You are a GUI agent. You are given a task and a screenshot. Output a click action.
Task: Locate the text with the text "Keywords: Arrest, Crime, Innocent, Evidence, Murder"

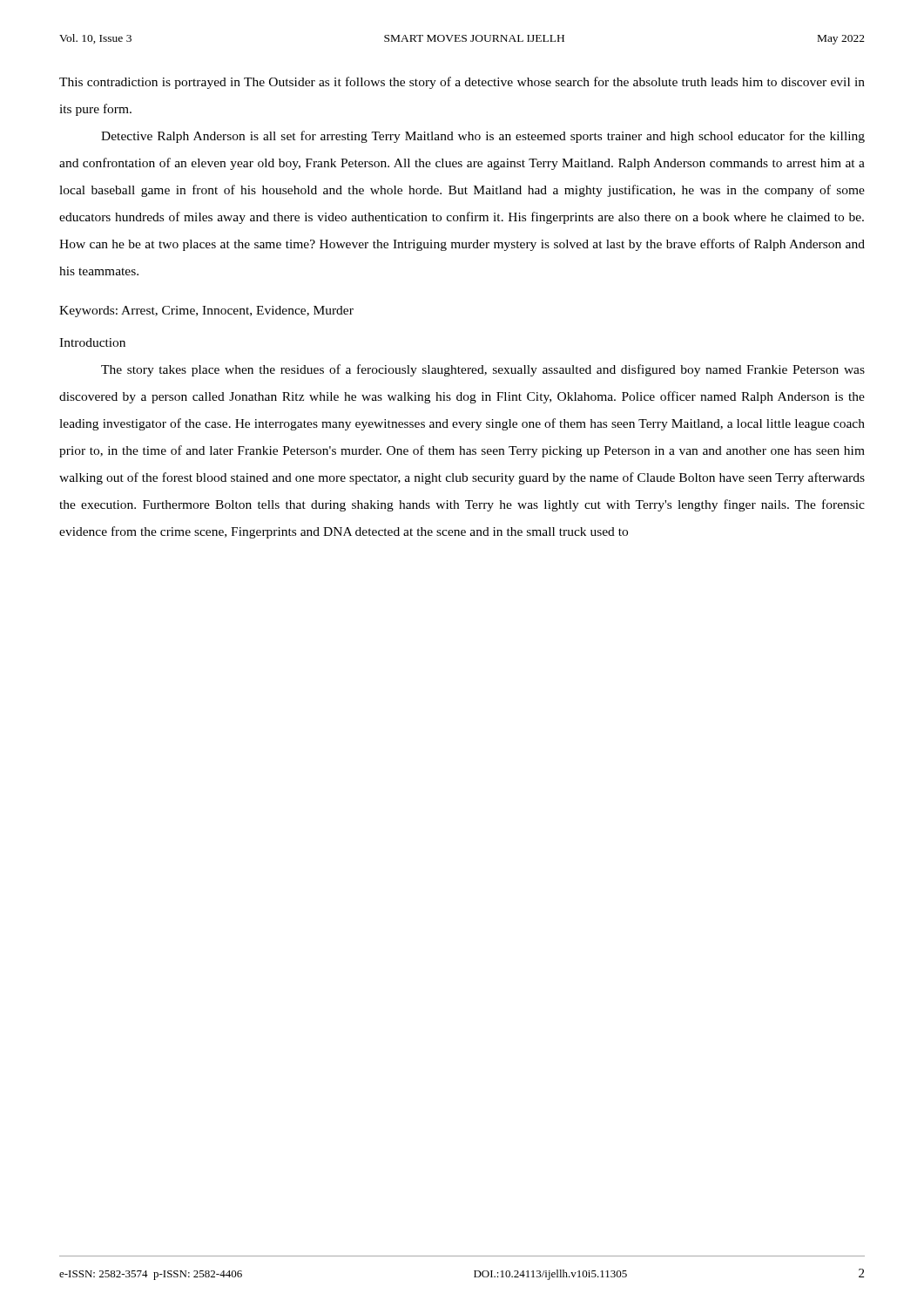pyautogui.click(x=206, y=310)
